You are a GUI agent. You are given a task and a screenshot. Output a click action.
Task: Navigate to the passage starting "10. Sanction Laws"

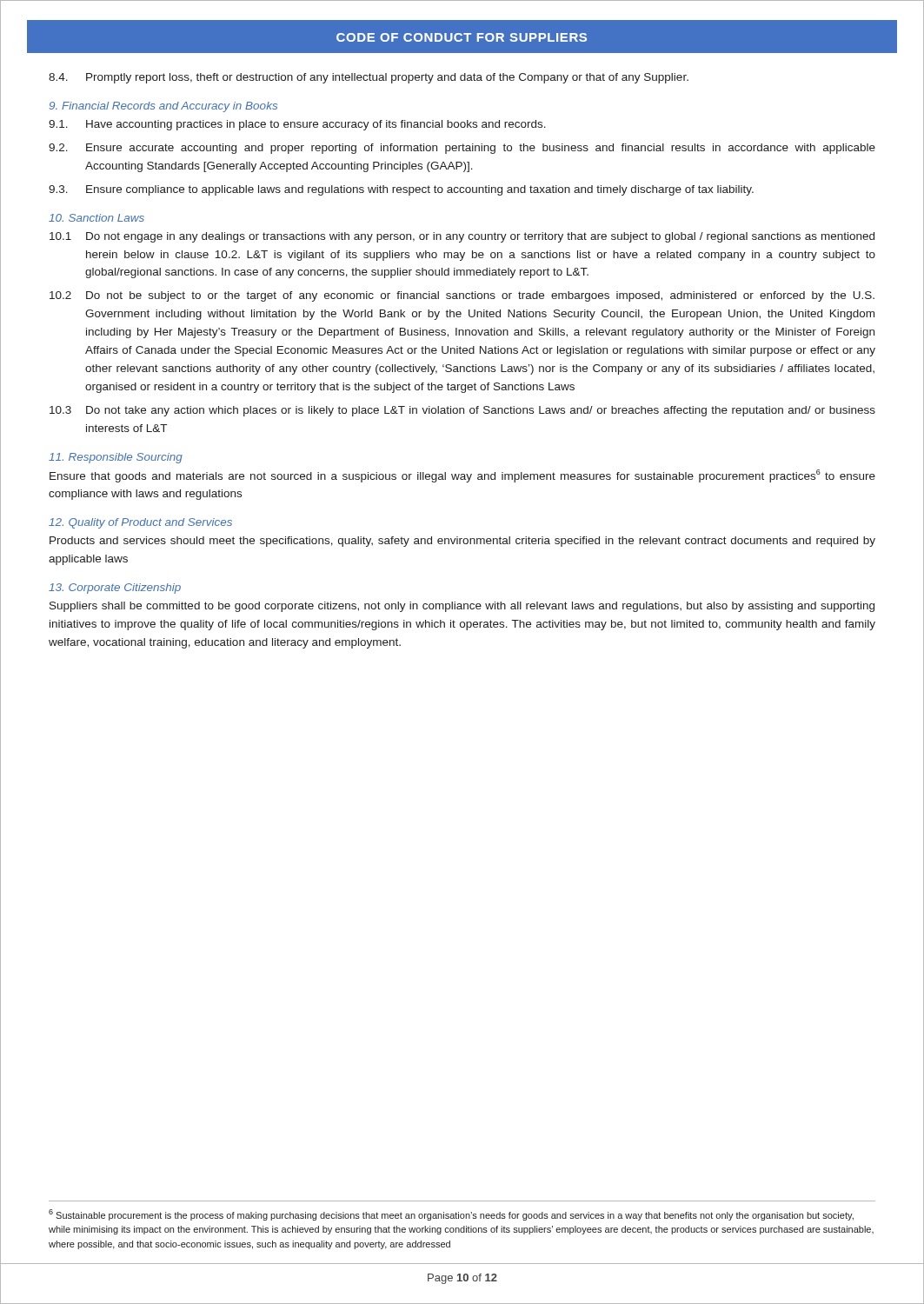point(97,217)
